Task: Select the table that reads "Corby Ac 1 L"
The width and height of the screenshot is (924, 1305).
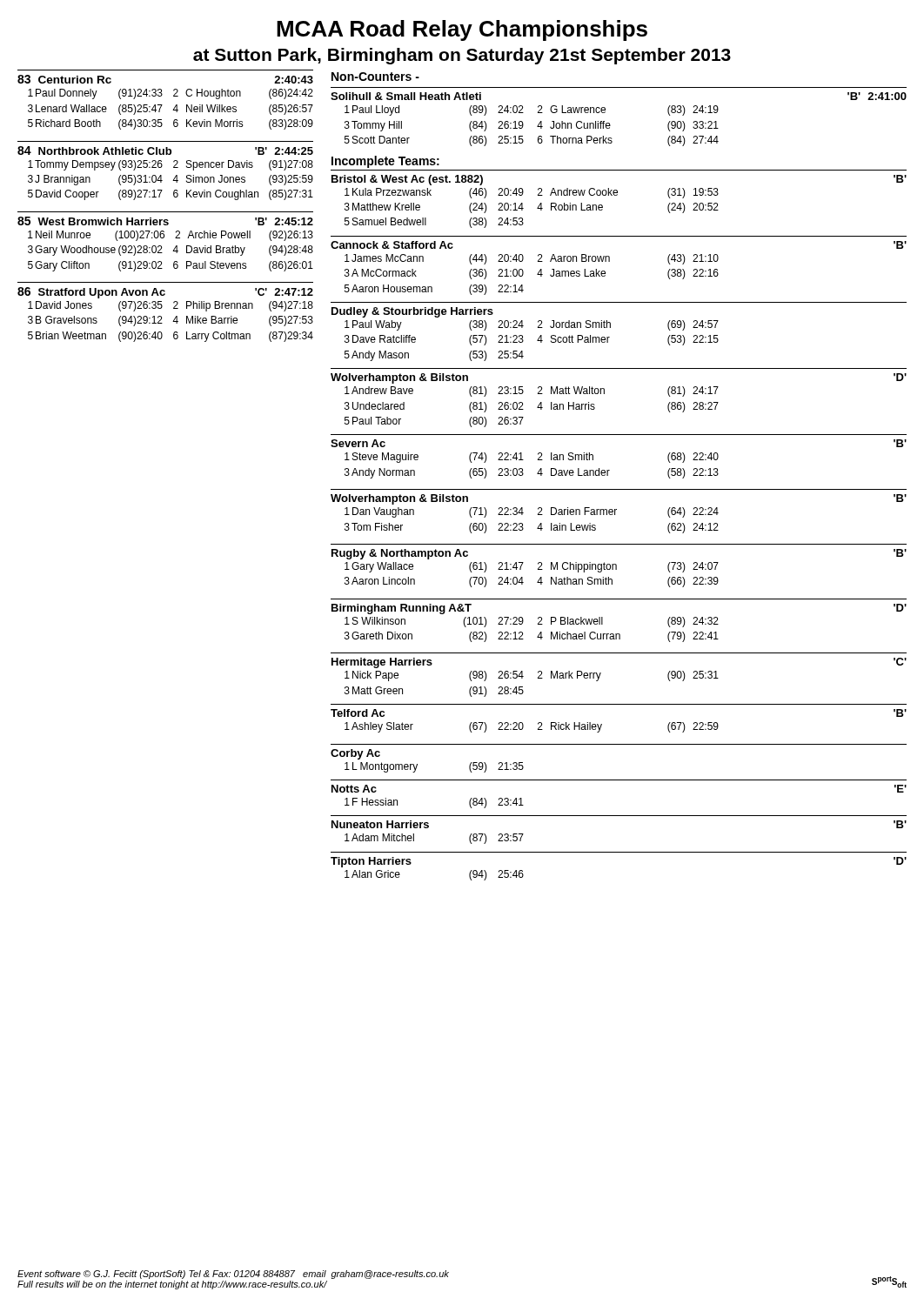Action: coord(619,759)
